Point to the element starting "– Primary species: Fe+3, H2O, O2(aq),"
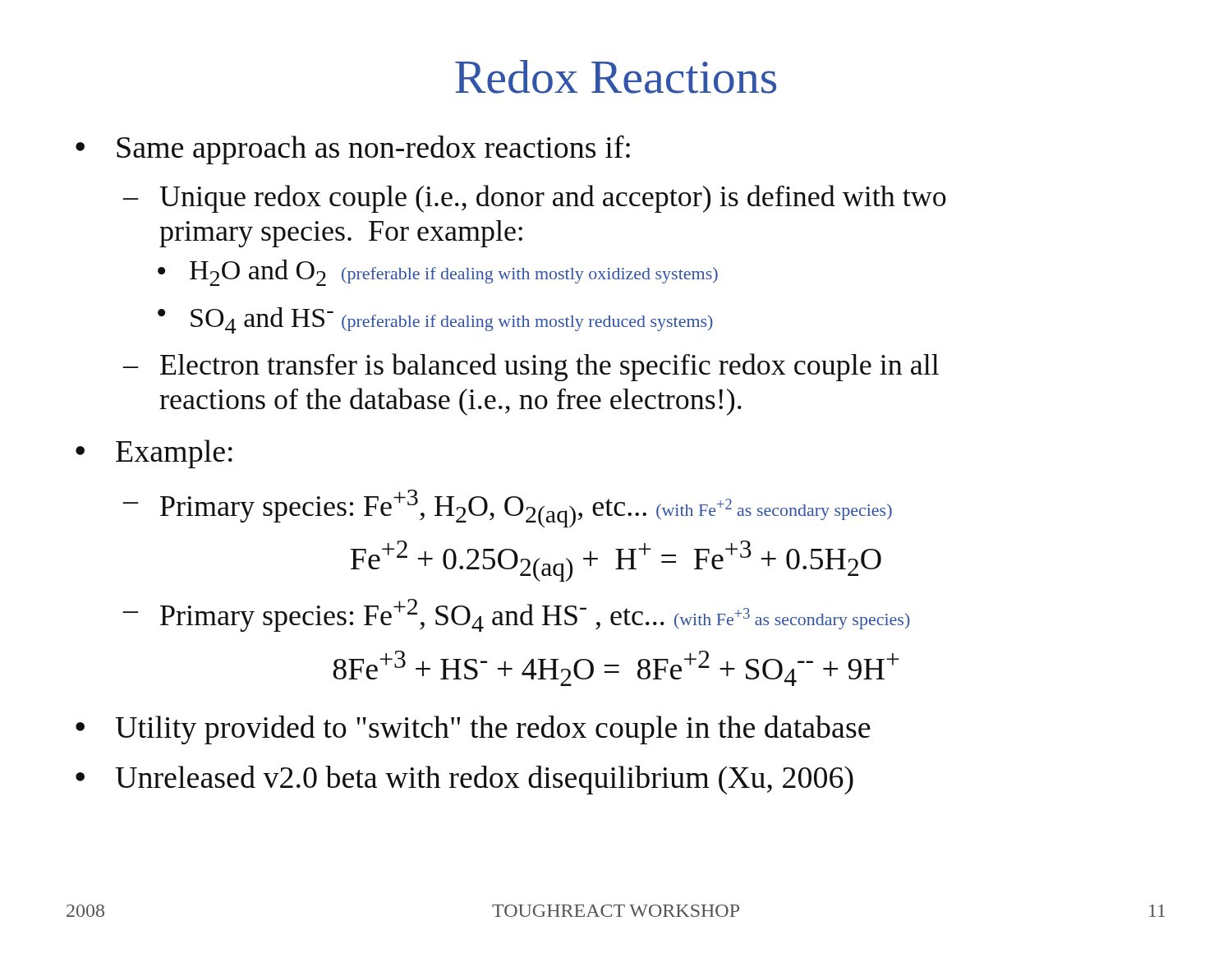 click(641, 506)
